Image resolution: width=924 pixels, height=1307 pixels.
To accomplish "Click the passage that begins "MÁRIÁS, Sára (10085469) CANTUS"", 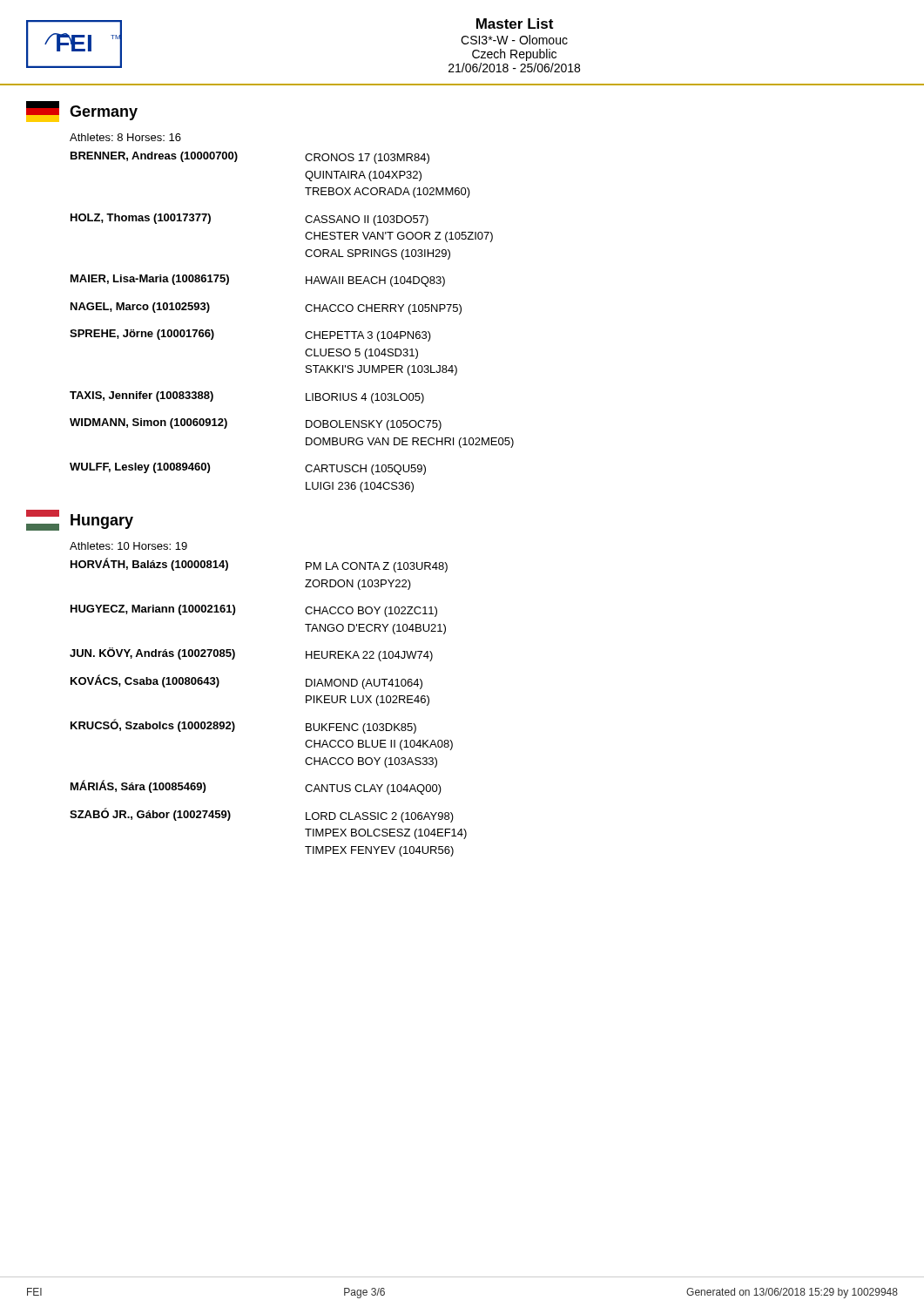I will tap(133, 787).
